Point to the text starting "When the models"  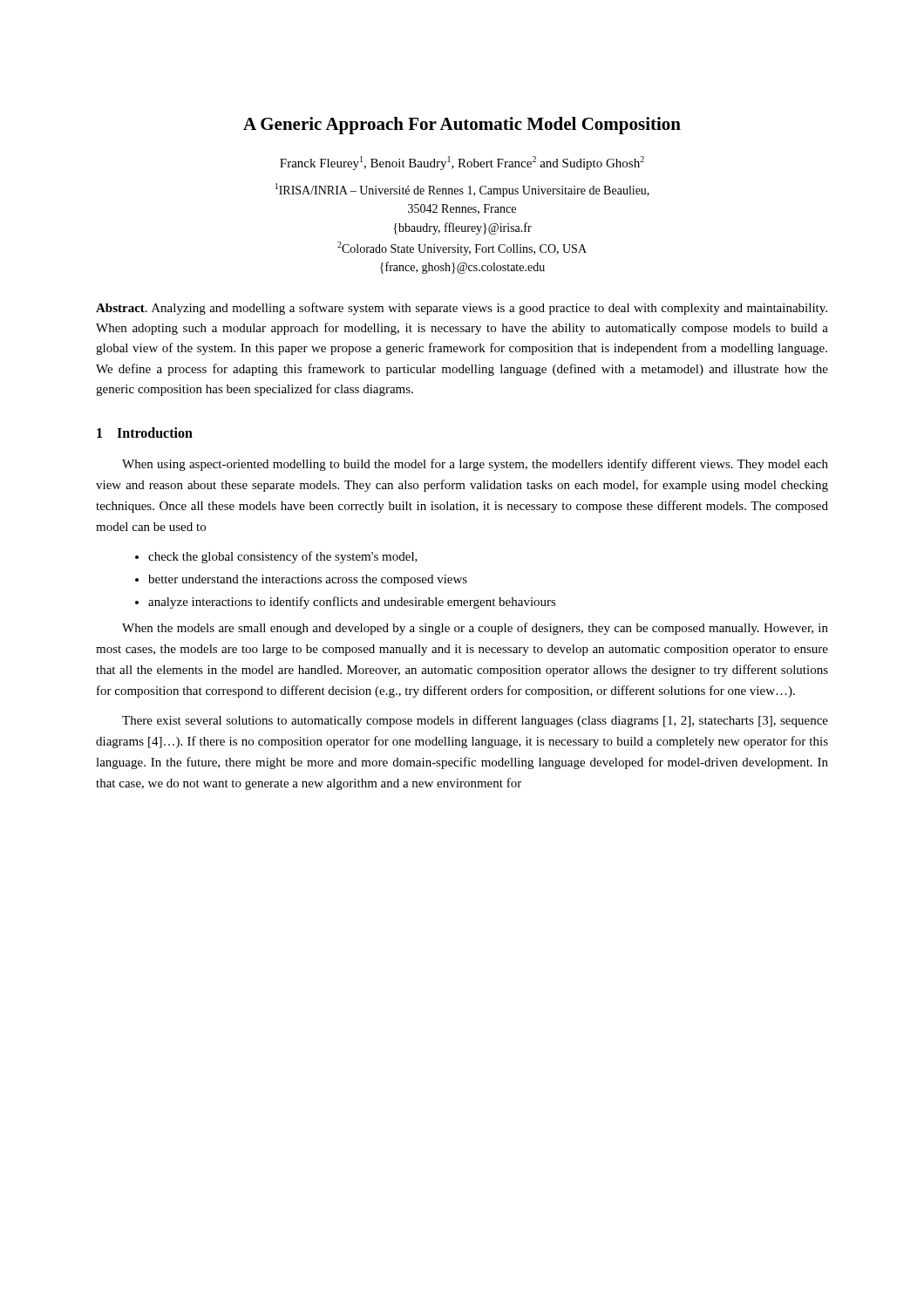coord(462,659)
